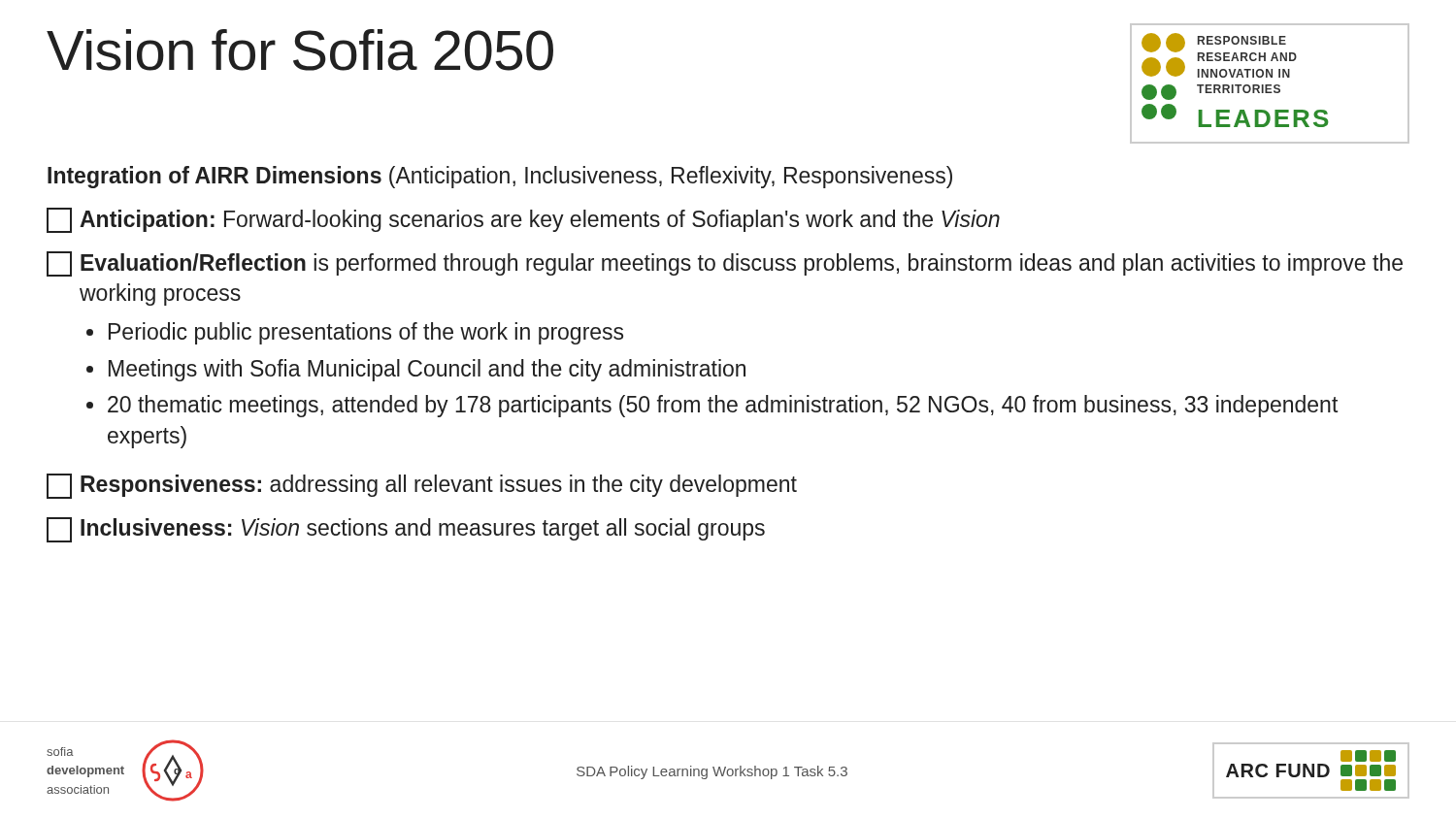Navigate to the text starting "Integration of AIRR Dimensions (Anticipation, Inclusiveness,"
The height and width of the screenshot is (819, 1456).
(500, 176)
